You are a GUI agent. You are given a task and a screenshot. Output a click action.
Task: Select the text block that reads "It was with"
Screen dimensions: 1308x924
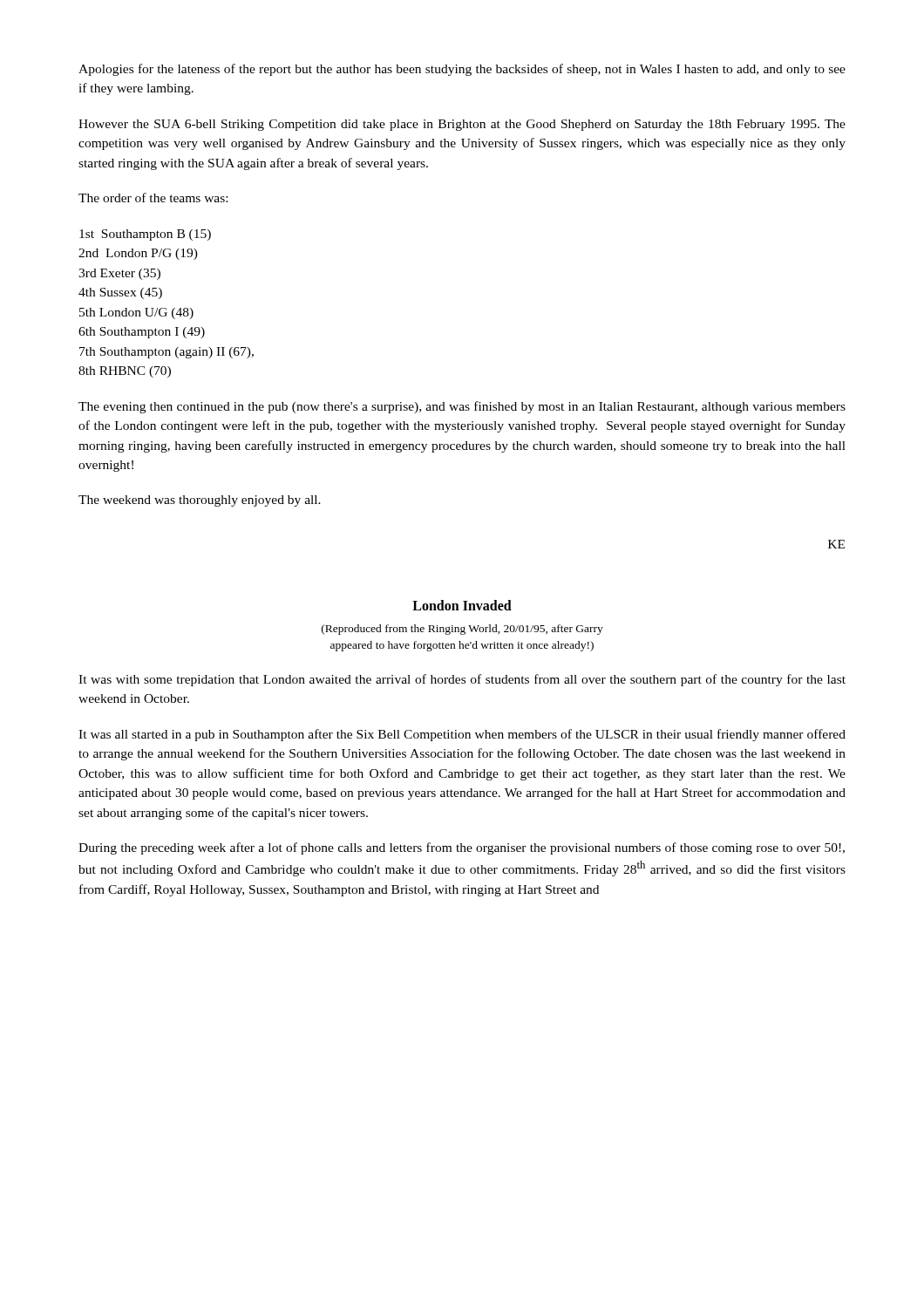(462, 688)
